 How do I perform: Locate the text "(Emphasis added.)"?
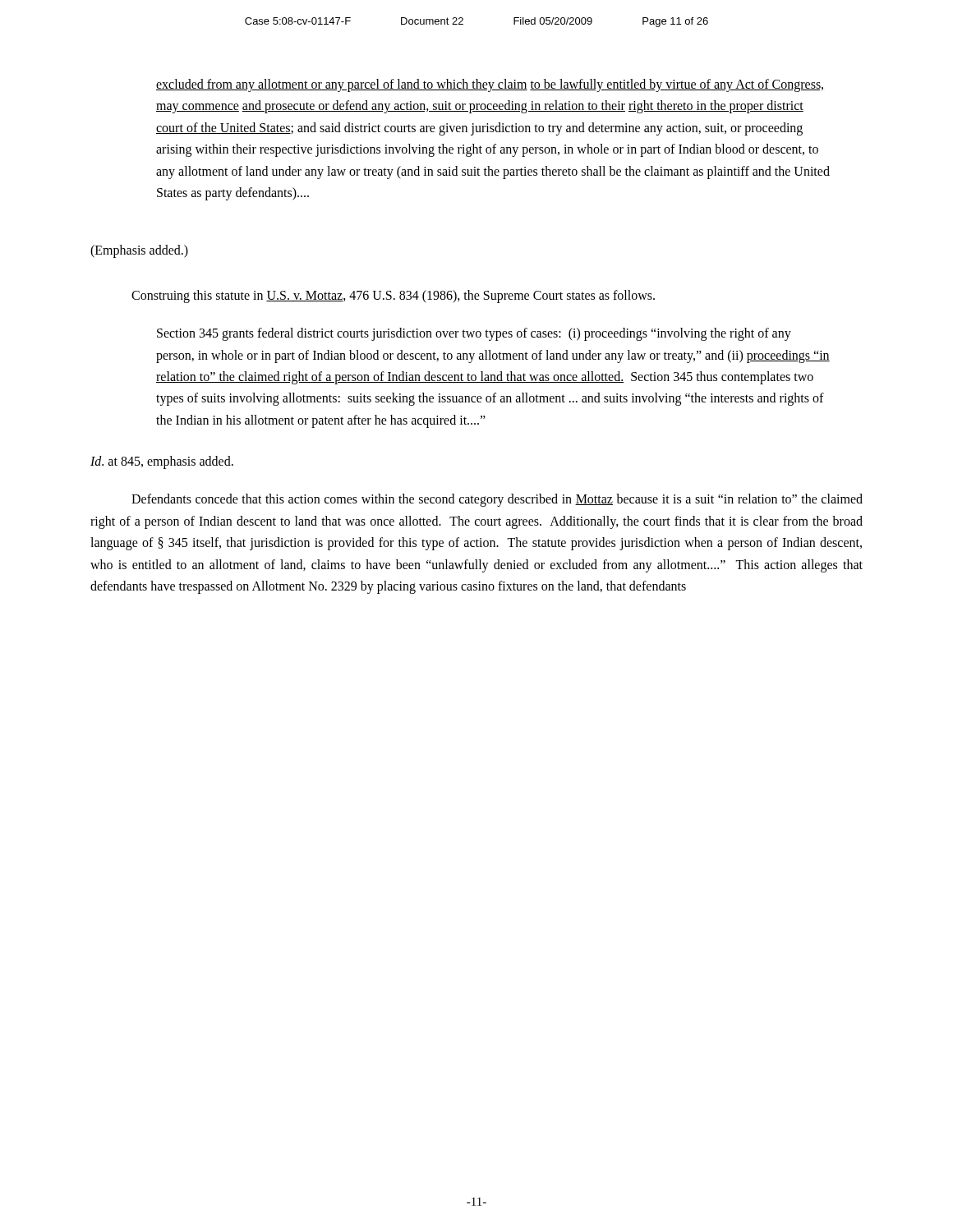139,251
